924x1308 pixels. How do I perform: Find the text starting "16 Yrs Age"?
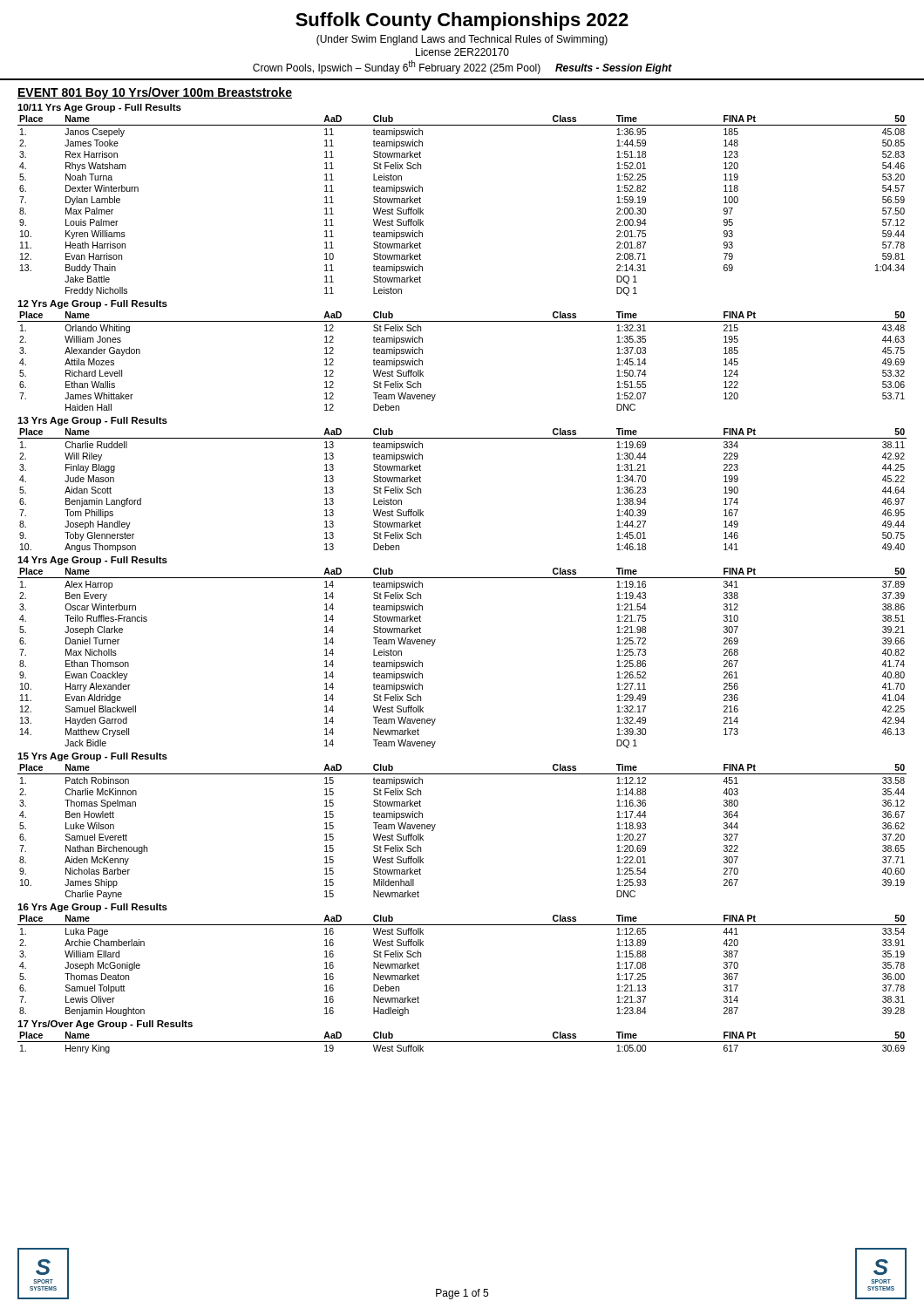(x=92, y=907)
